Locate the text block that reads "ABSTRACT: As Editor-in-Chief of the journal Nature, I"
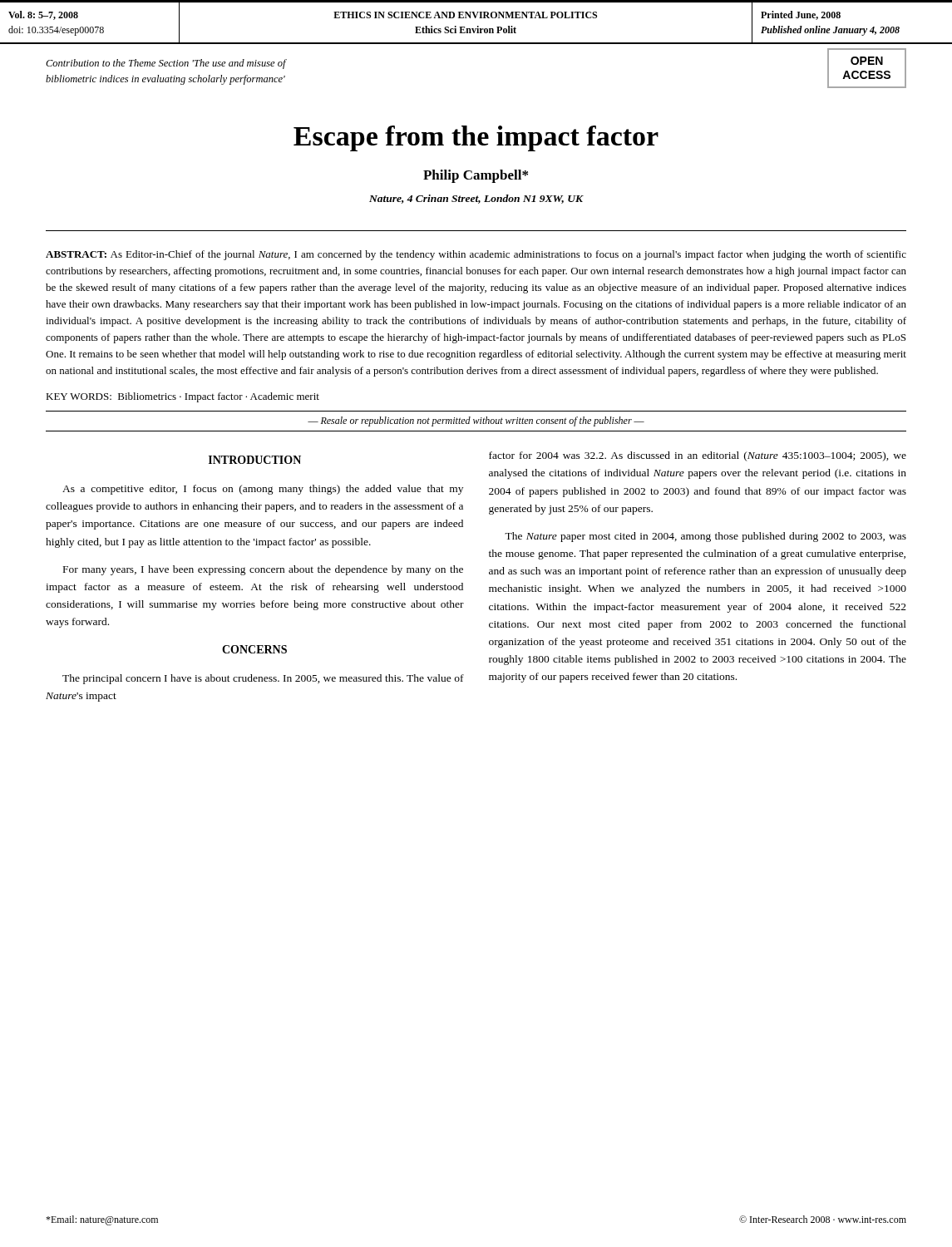This screenshot has width=952, height=1247. (x=476, y=312)
